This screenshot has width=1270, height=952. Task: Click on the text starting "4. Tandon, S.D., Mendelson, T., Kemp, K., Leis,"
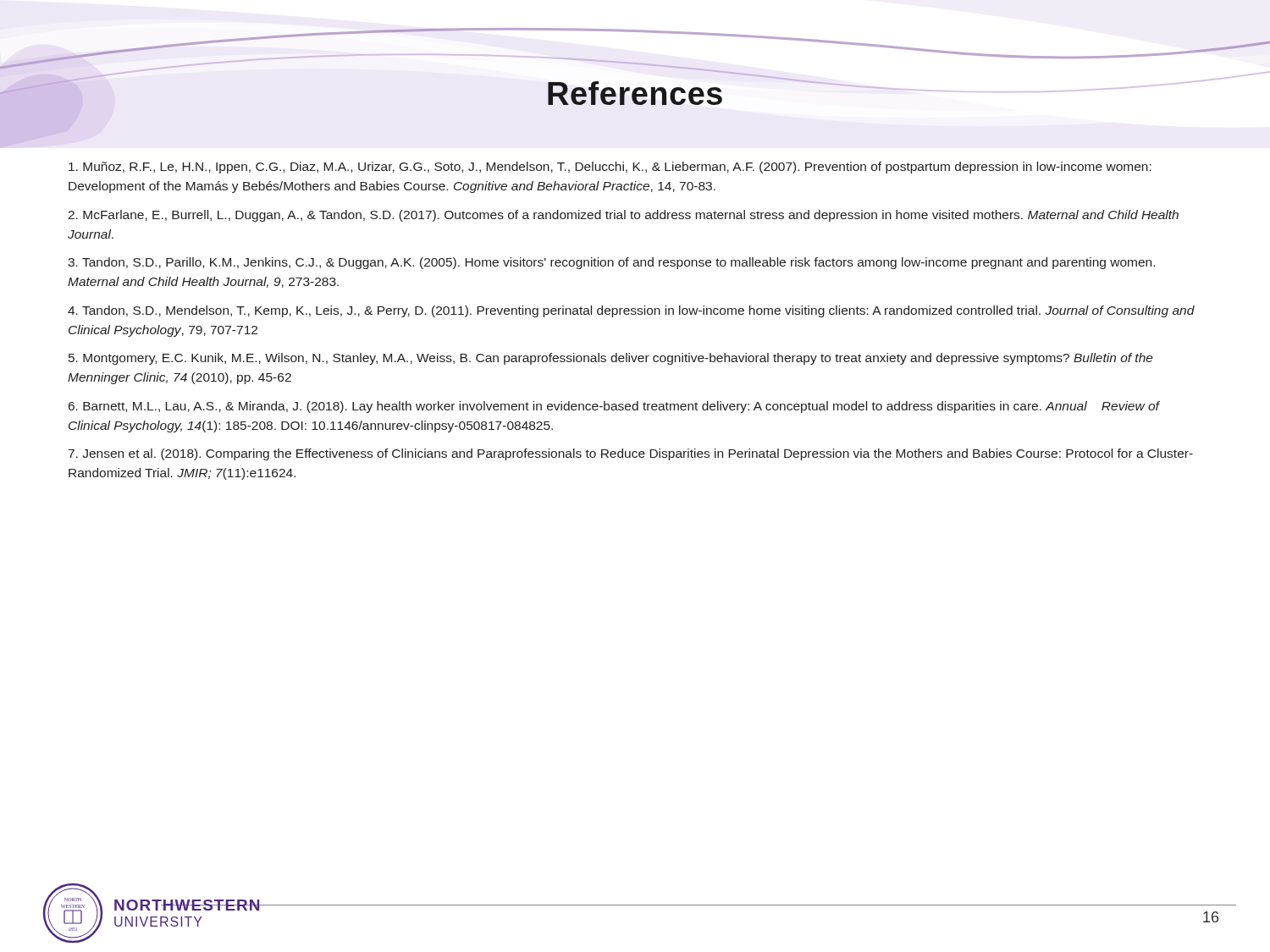tap(631, 320)
